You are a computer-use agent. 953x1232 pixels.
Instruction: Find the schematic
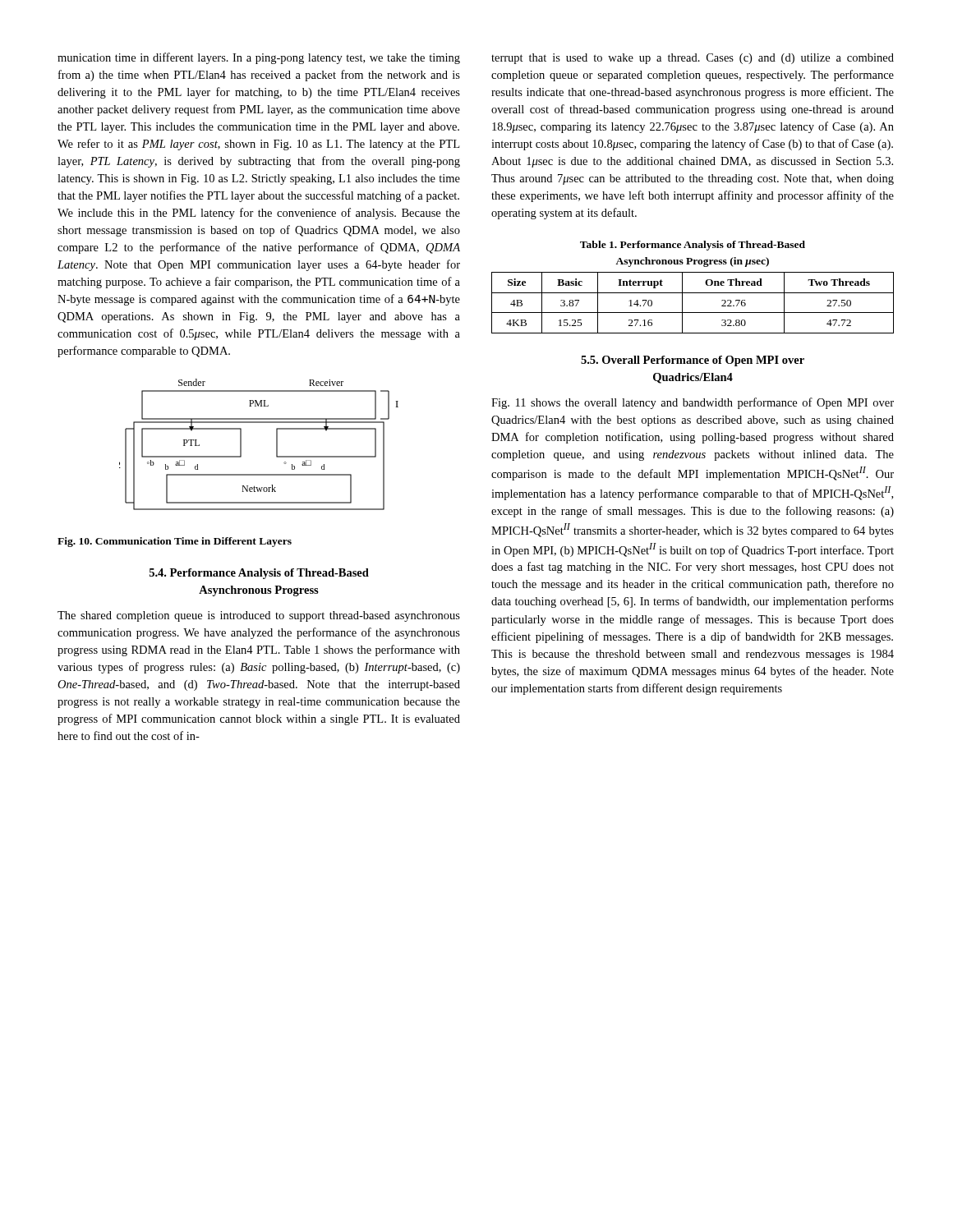259,450
